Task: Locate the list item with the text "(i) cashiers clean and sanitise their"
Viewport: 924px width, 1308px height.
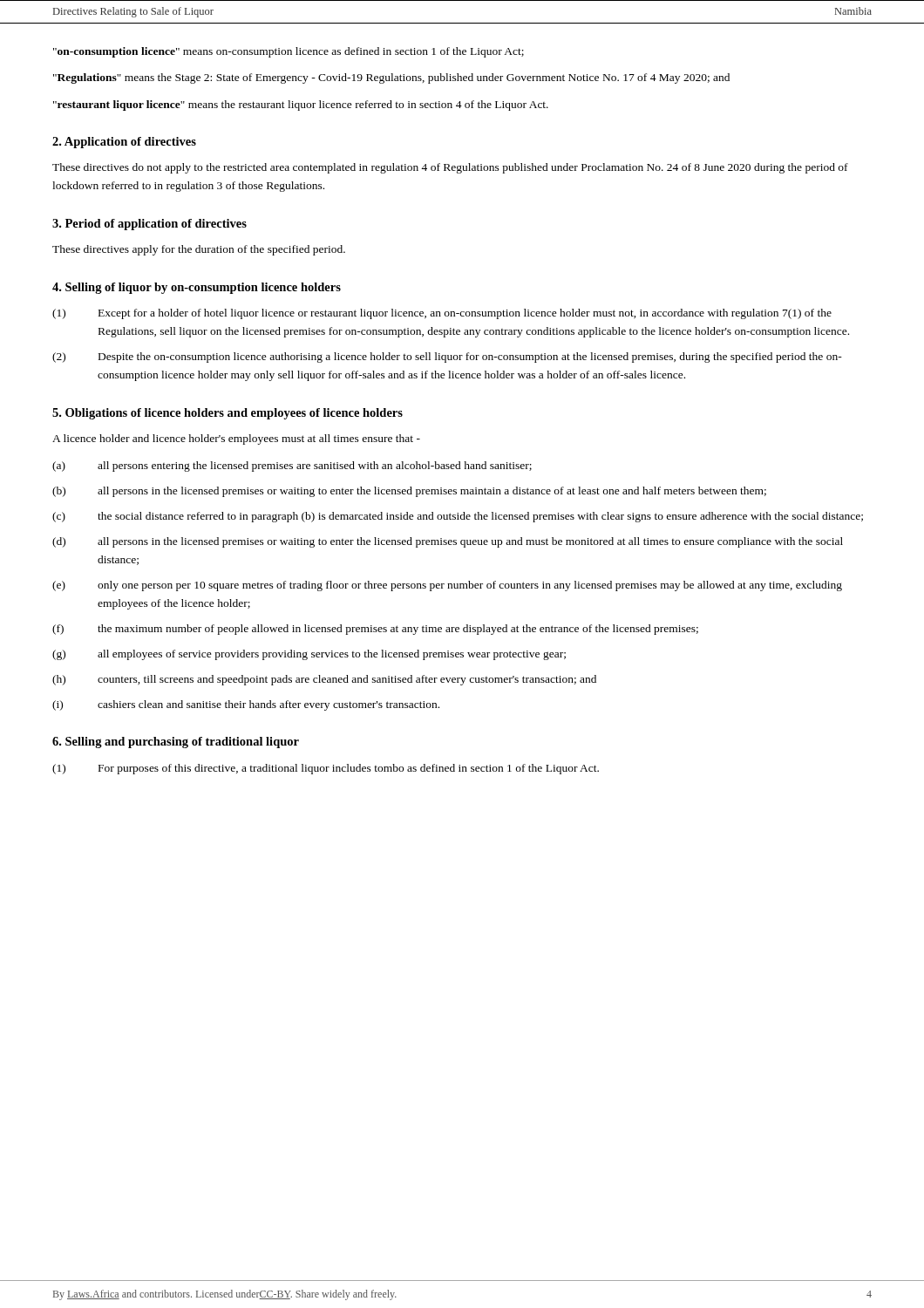Action: (246, 705)
